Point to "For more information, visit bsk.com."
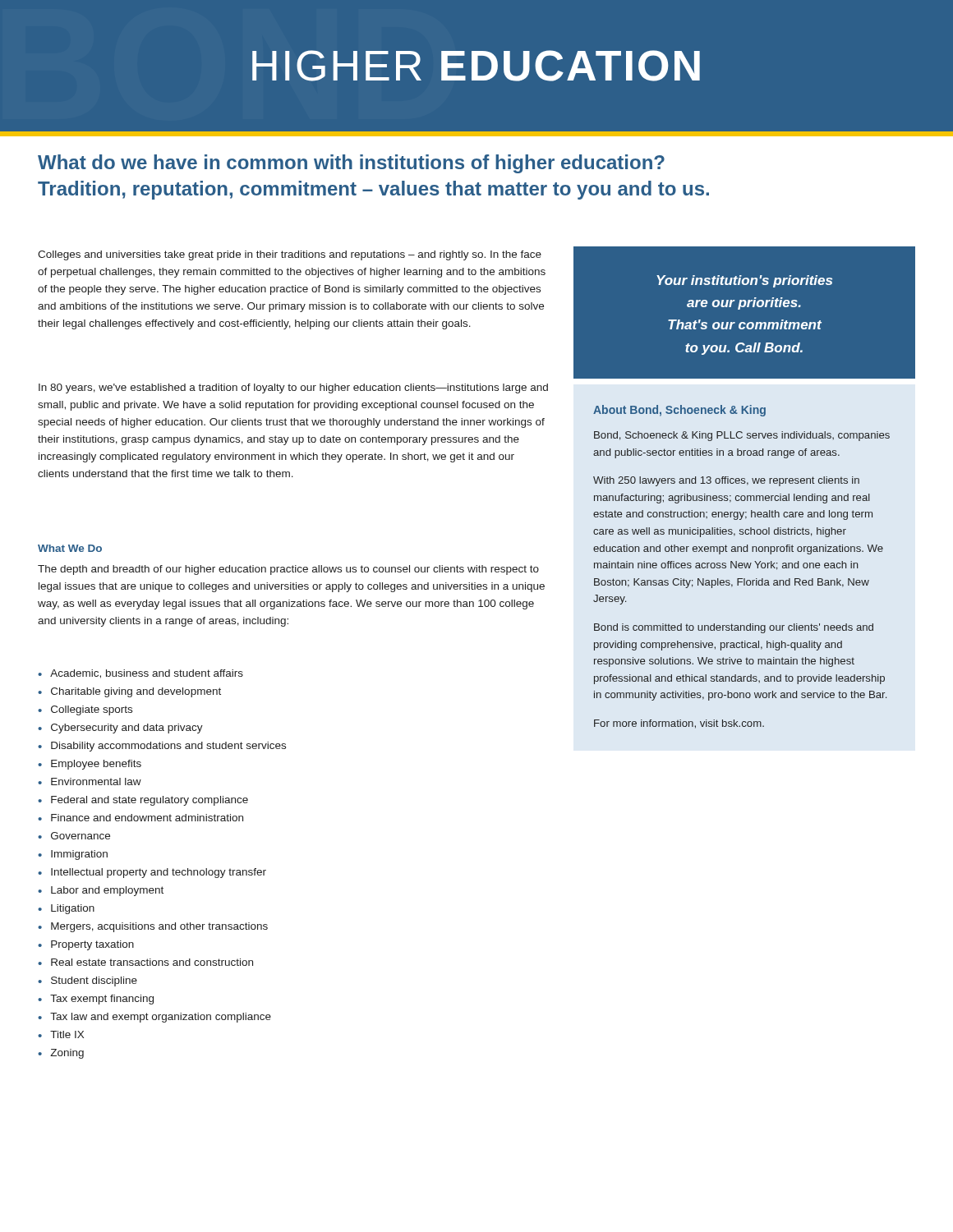Screen dimensions: 1232x953 [x=679, y=723]
